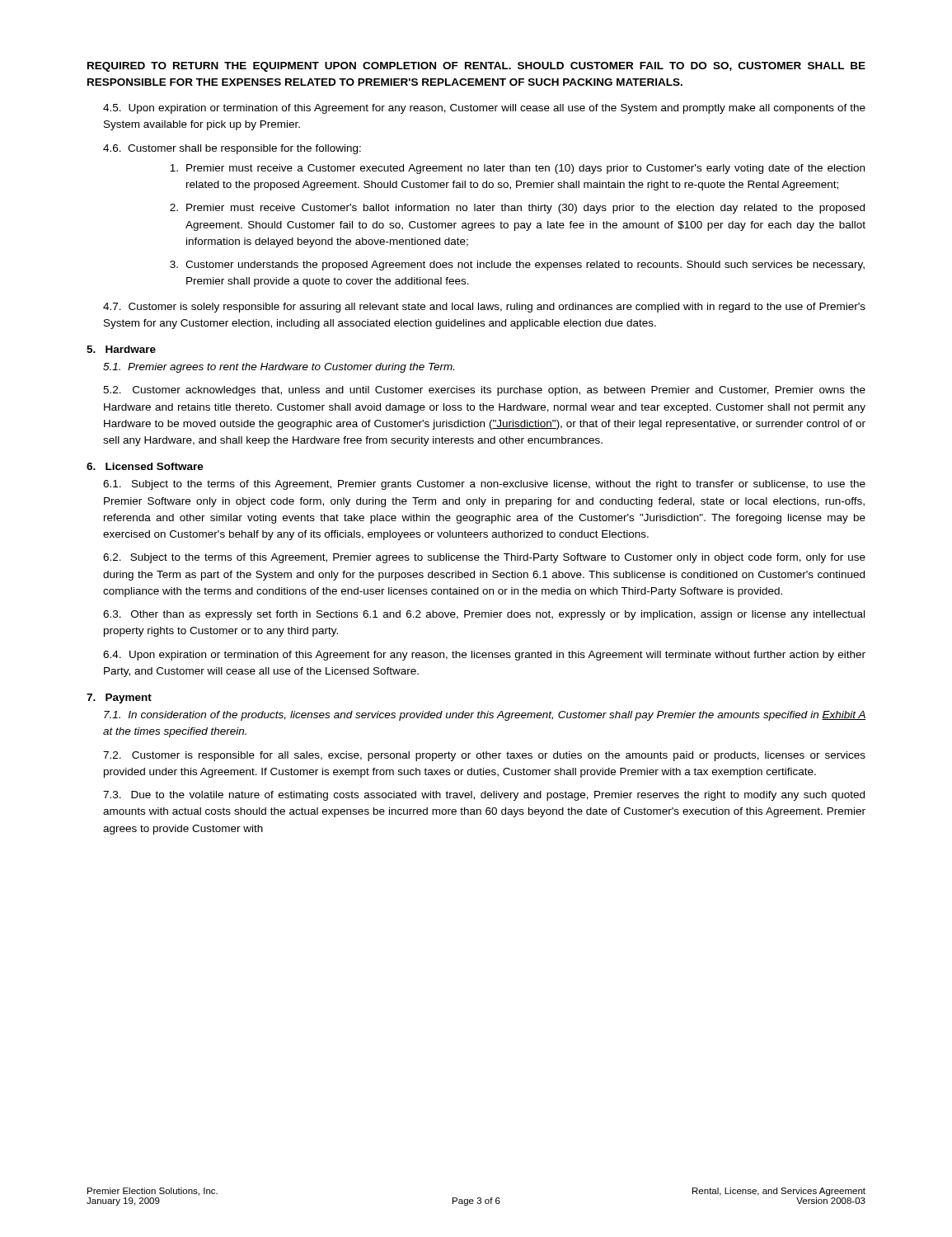
Task: Select the text starting "1. In consideration of the"
Action: [484, 723]
